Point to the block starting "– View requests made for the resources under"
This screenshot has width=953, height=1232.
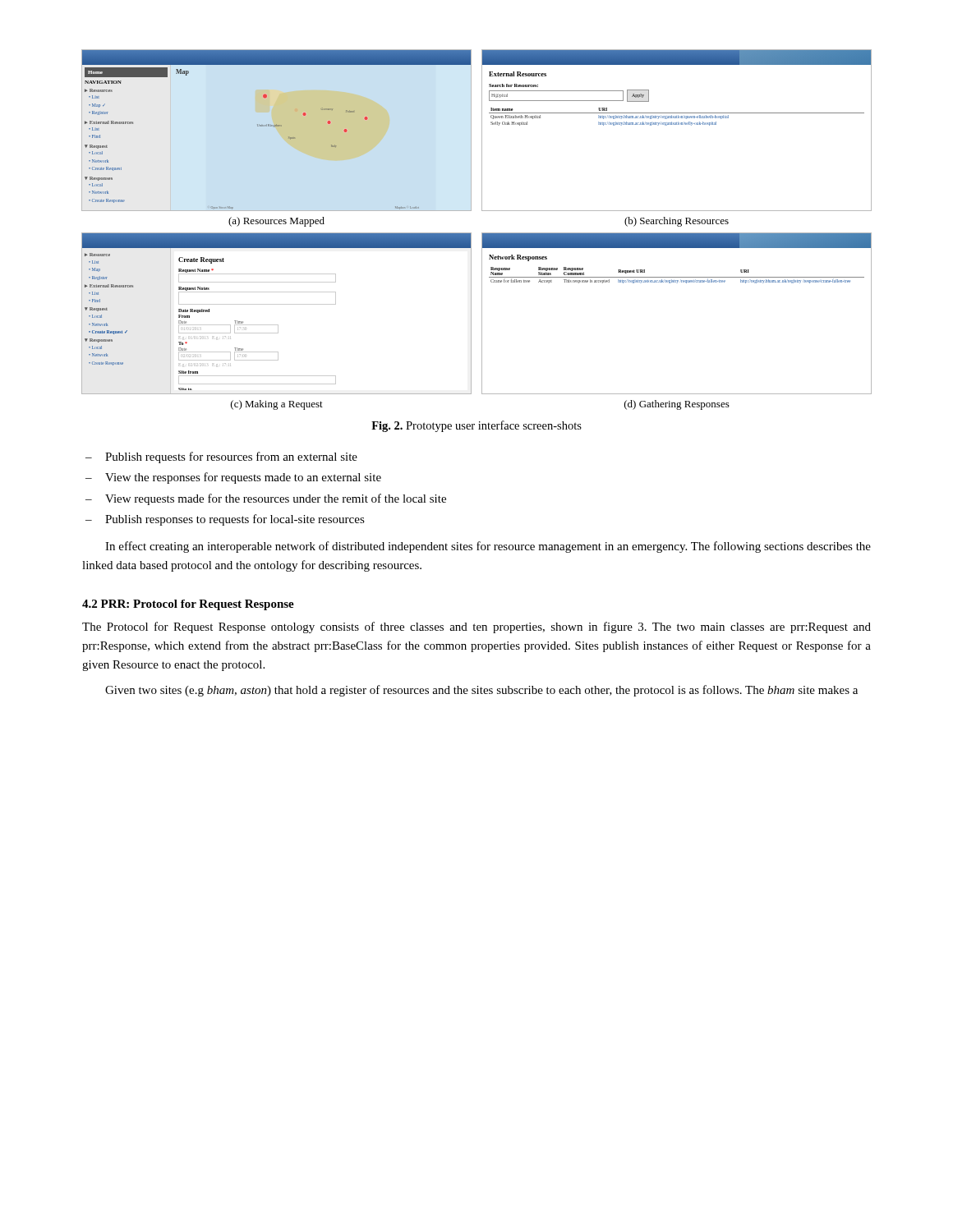(x=266, y=499)
